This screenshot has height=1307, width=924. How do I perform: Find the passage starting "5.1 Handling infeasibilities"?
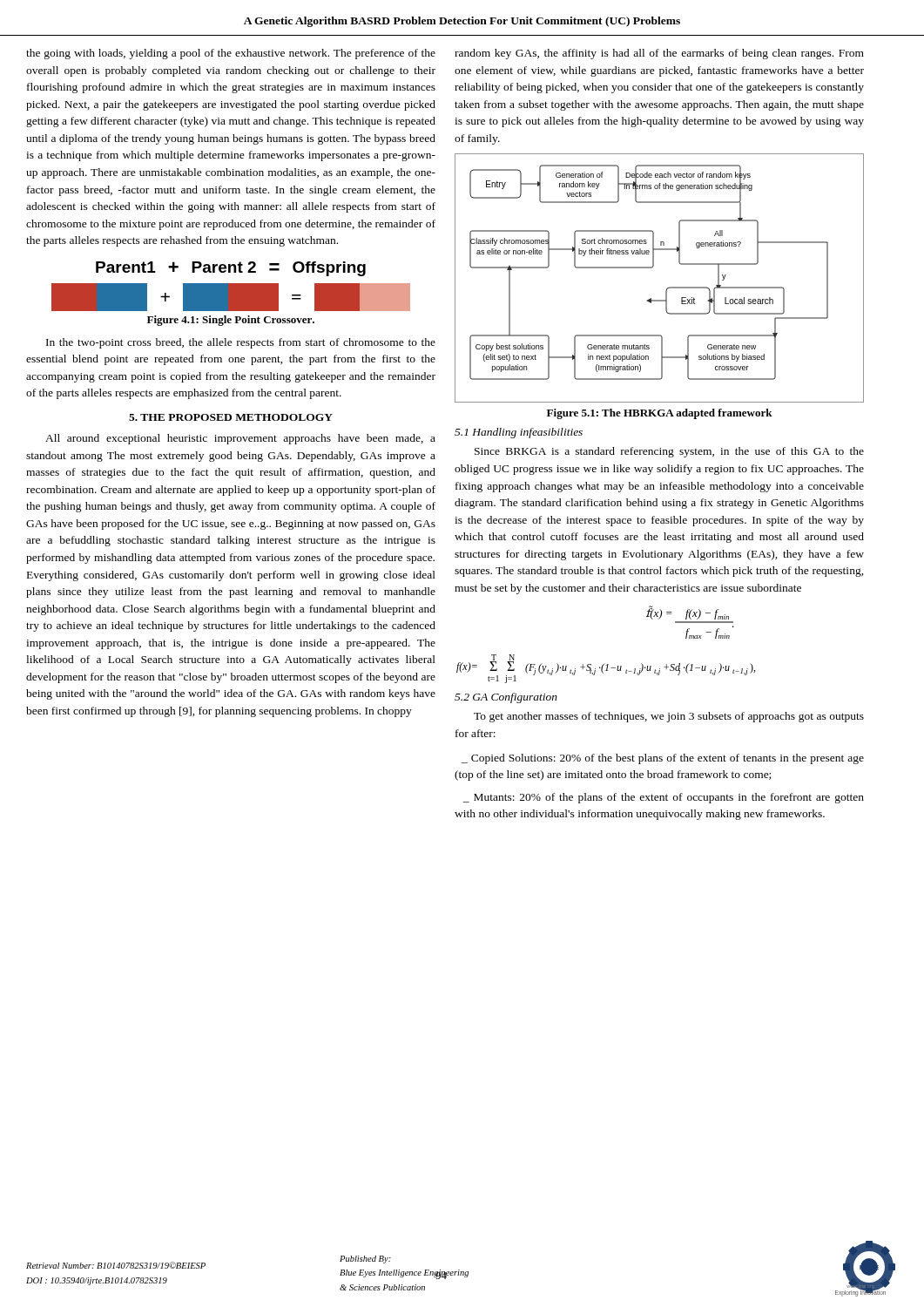519,432
